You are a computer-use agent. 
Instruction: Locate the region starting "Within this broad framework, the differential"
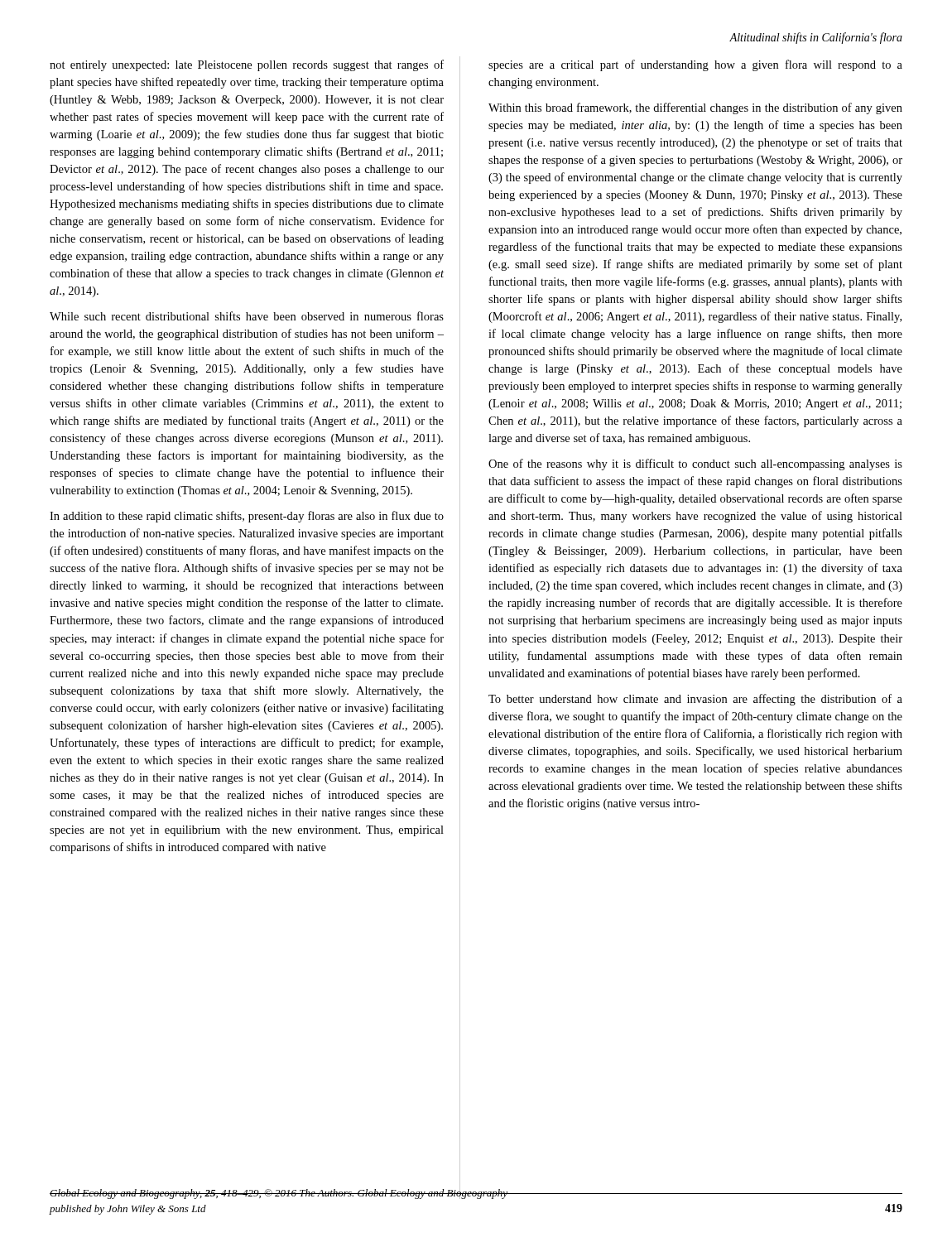(x=695, y=273)
